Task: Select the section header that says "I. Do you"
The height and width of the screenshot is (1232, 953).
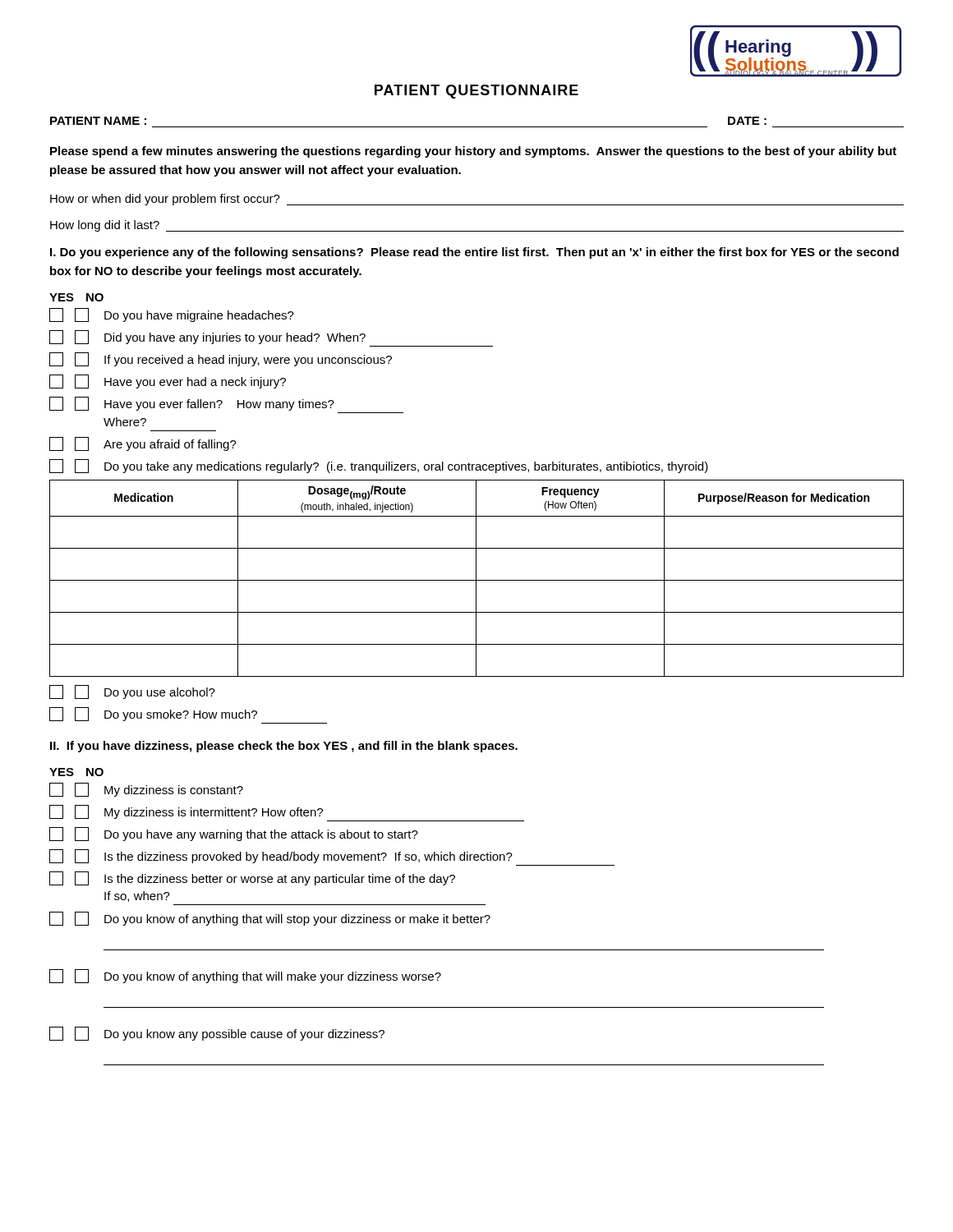Action: pyautogui.click(x=474, y=261)
